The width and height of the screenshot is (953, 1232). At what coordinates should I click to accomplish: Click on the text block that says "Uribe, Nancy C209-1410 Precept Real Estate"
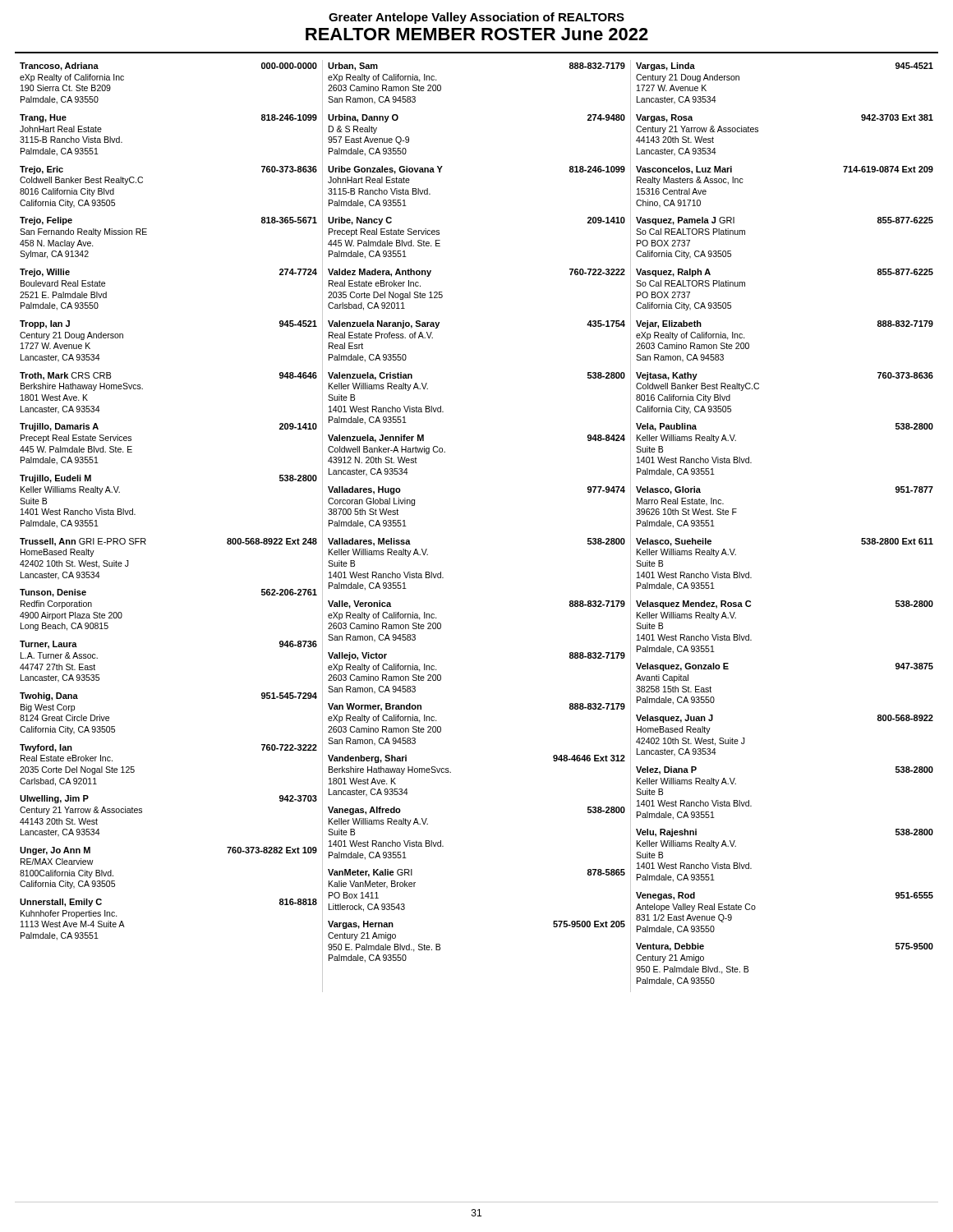(x=369, y=221)
